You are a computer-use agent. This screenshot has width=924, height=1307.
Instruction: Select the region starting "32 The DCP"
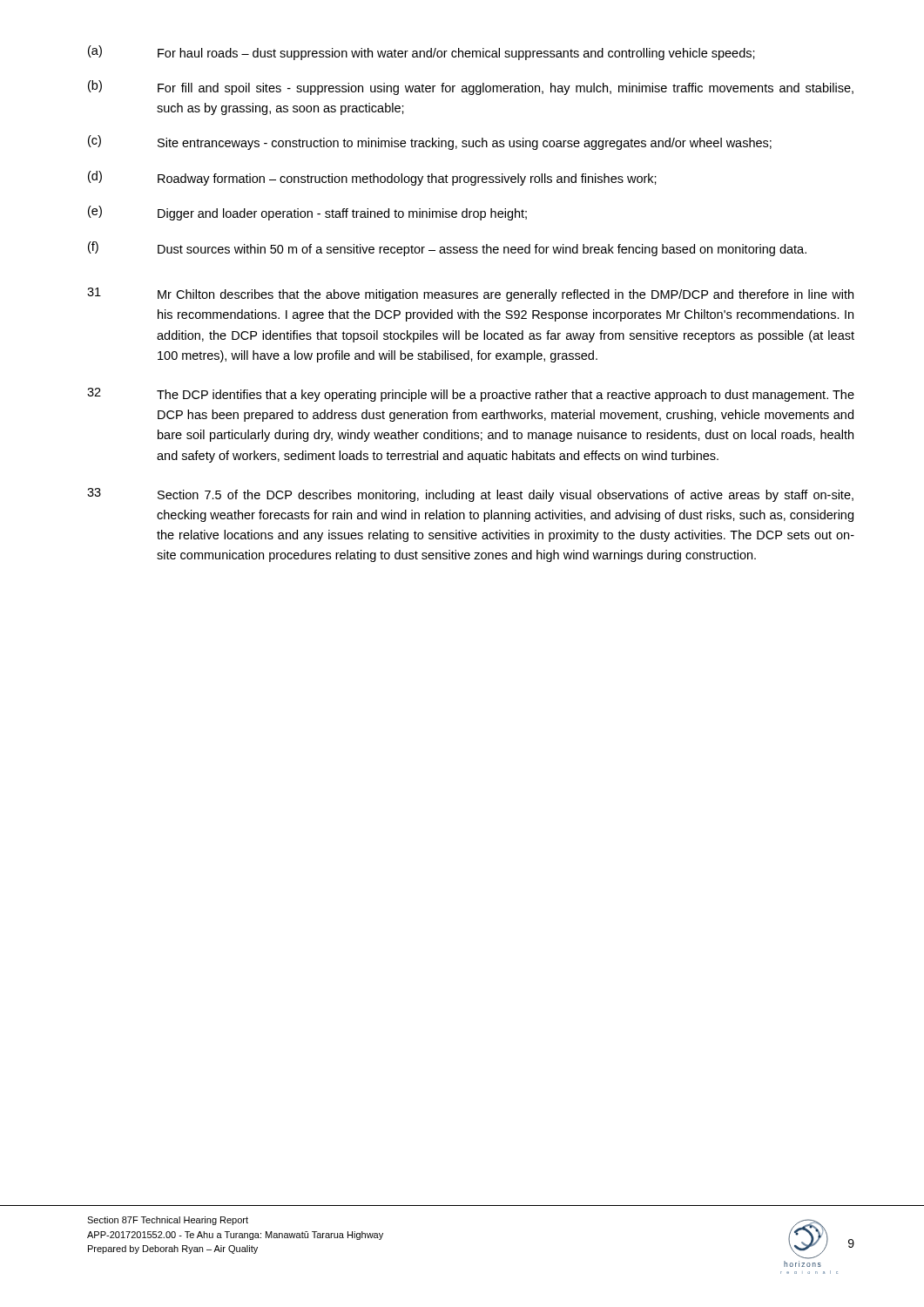pyautogui.click(x=471, y=426)
